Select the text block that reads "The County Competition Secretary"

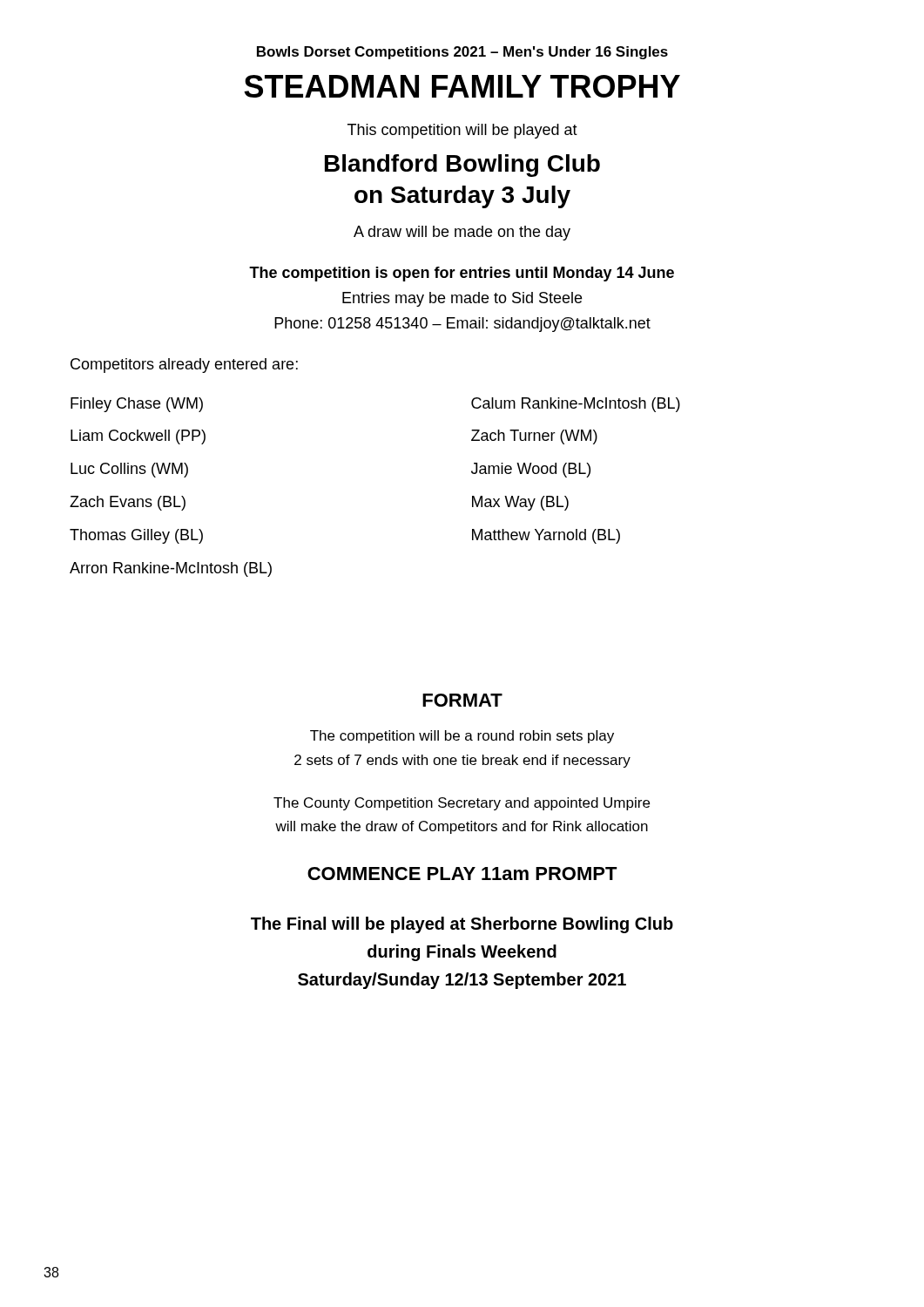[x=462, y=815]
